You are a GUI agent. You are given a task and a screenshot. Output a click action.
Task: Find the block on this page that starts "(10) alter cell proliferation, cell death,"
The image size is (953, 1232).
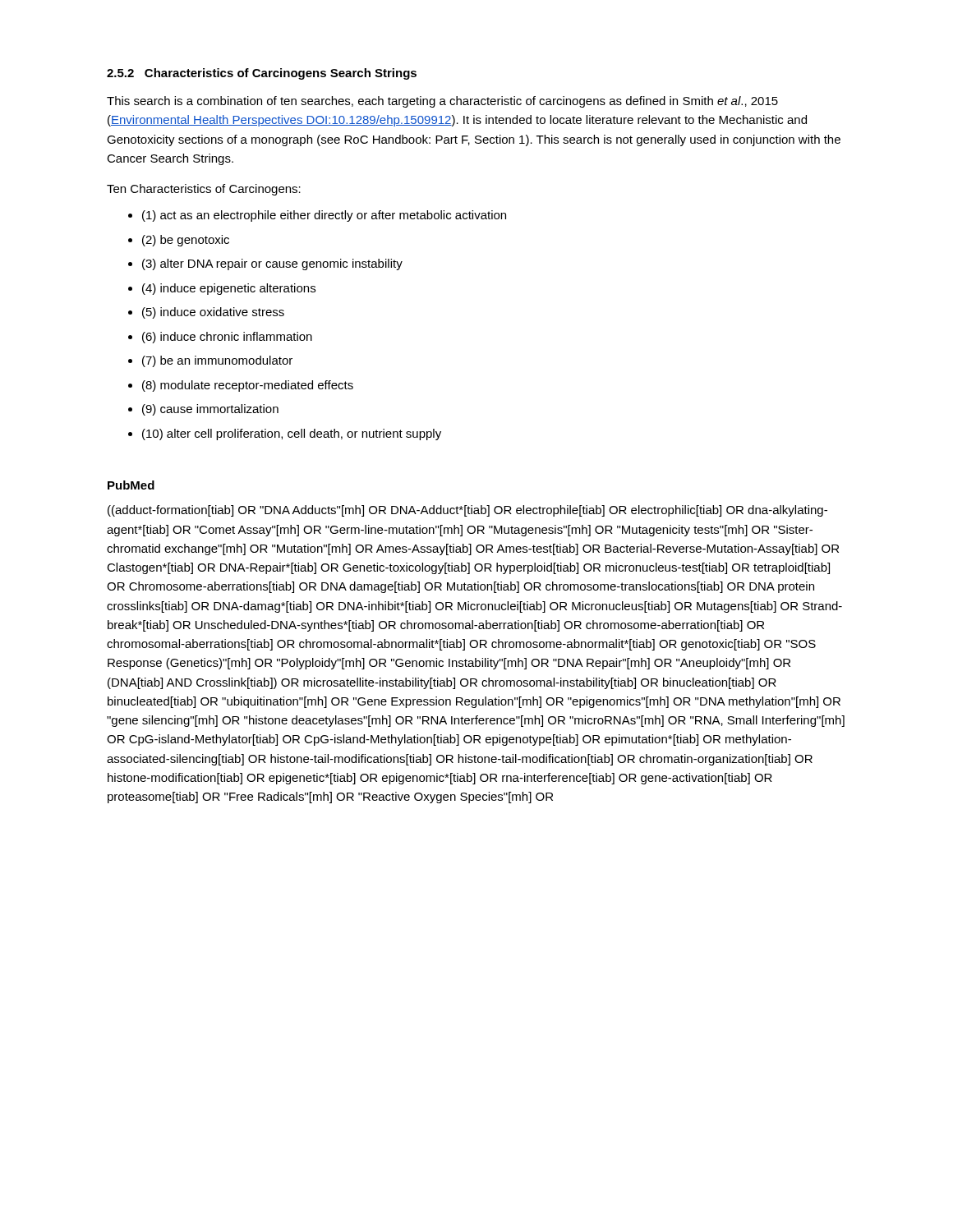click(x=285, y=434)
